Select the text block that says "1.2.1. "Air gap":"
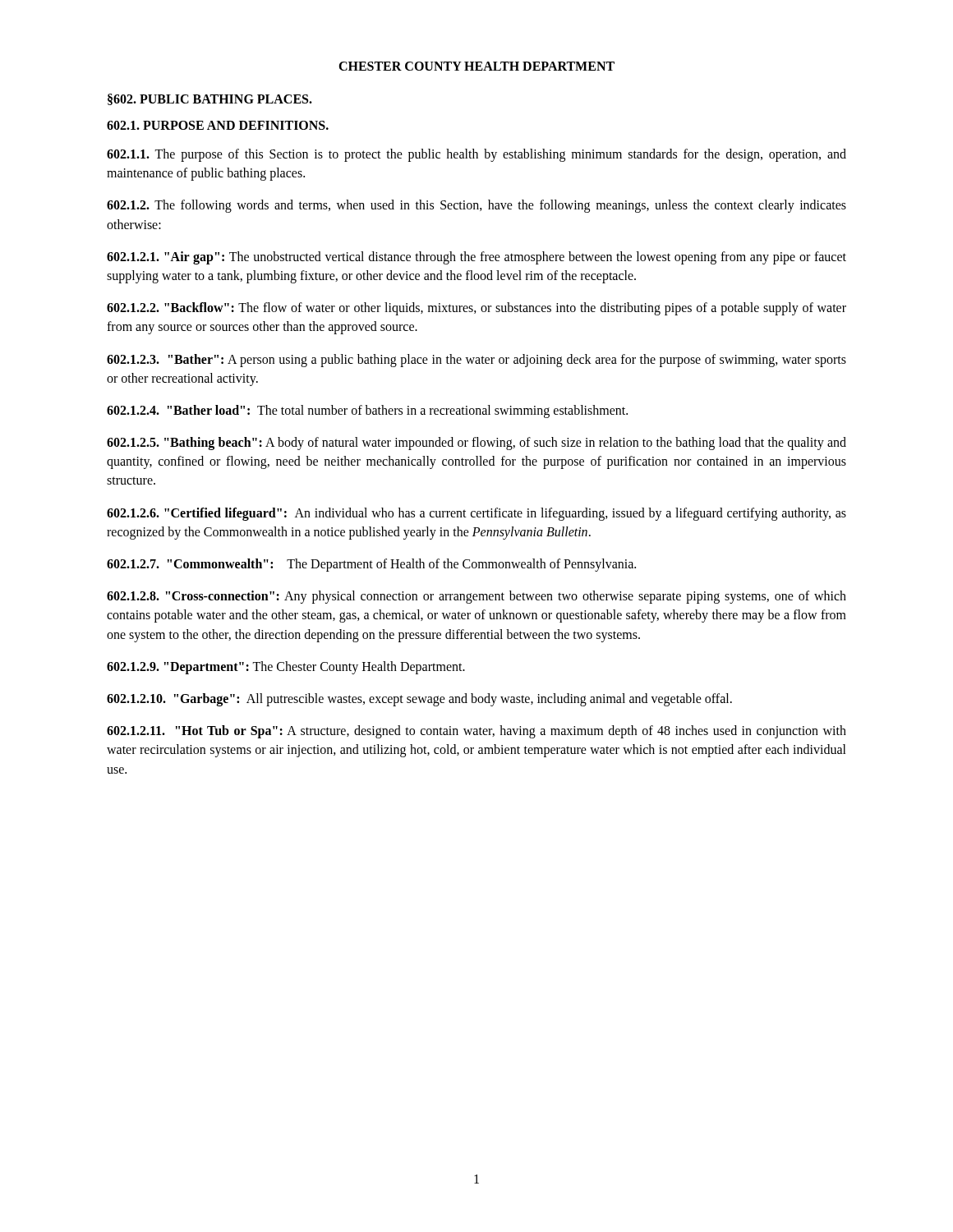Viewport: 953px width, 1232px height. [476, 266]
